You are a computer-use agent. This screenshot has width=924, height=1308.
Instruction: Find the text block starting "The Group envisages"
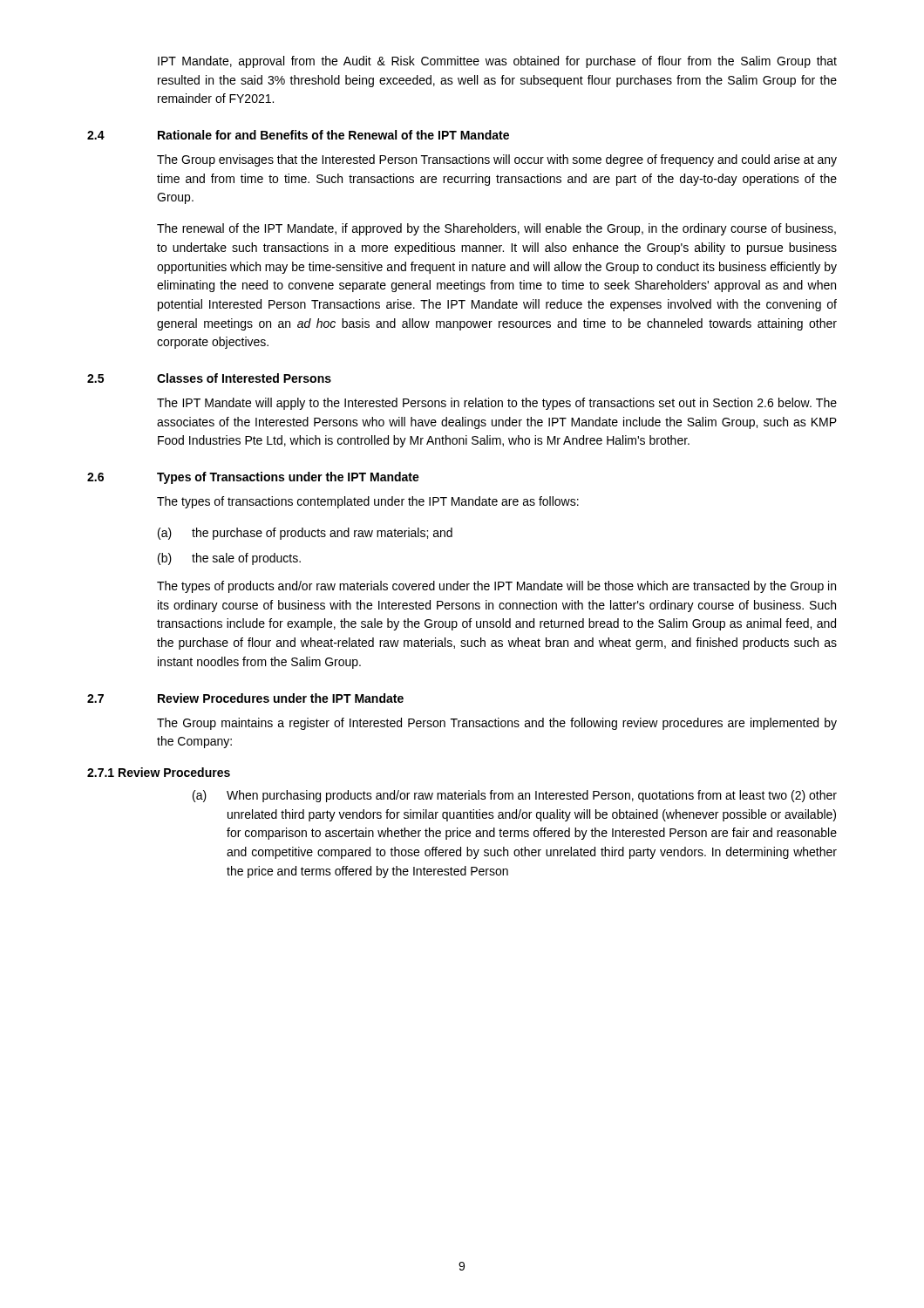(x=497, y=179)
